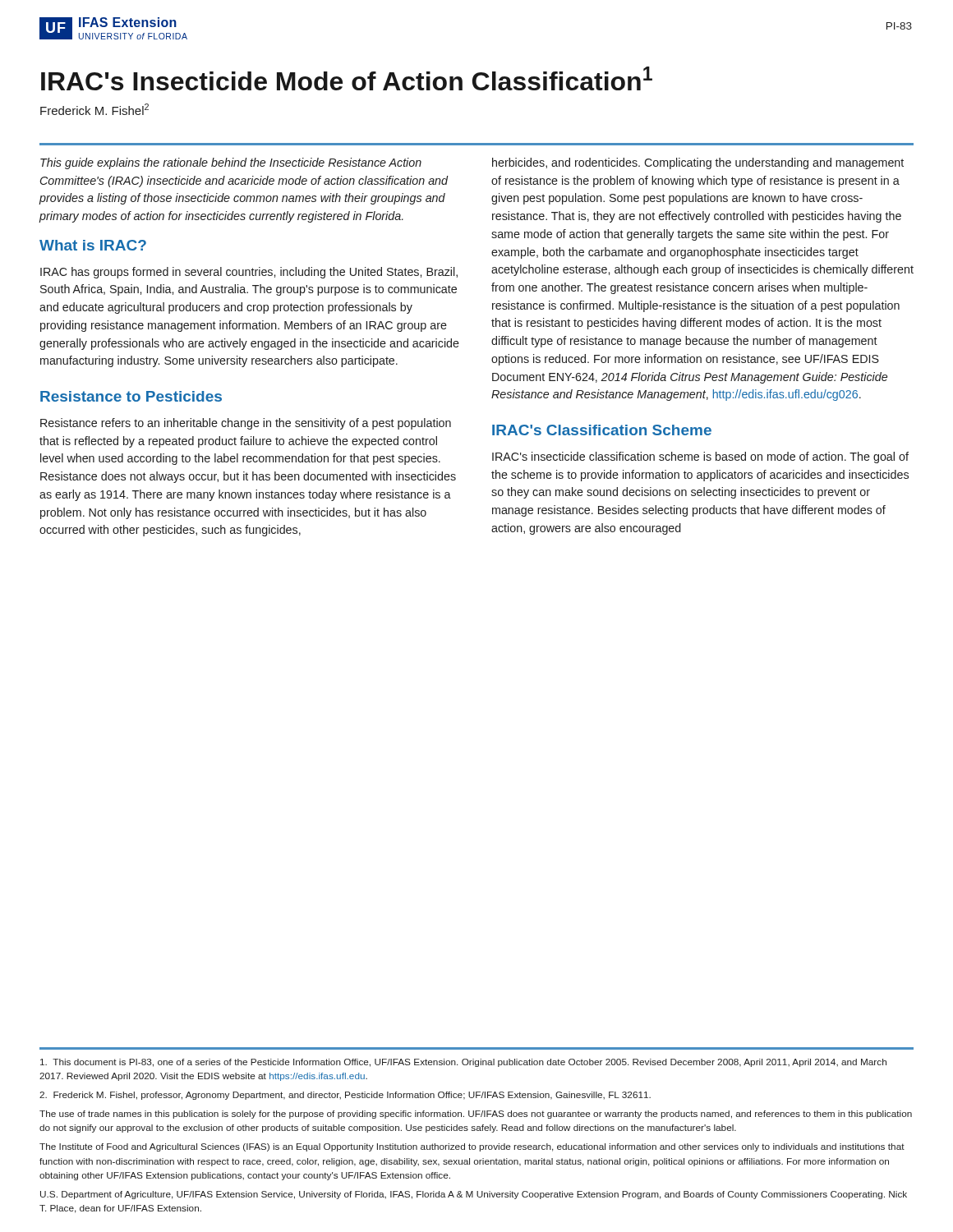Find the passage starting "herbicides, and rodenticides. Complicating the understanding and management"
Image resolution: width=953 pixels, height=1232 pixels.
[x=702, y=279]
